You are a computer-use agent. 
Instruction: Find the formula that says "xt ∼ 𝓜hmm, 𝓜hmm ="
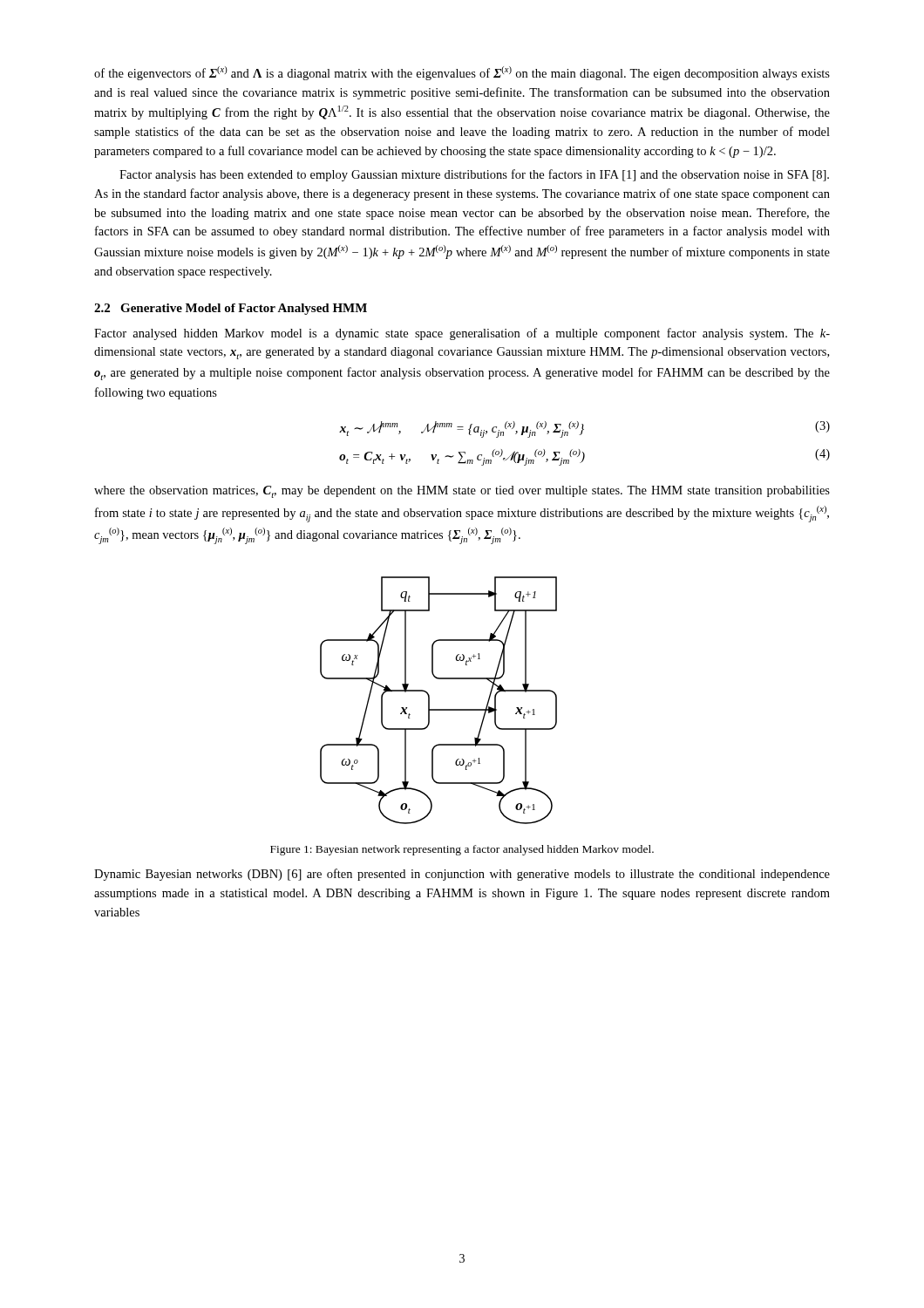(x=585, y=428)
